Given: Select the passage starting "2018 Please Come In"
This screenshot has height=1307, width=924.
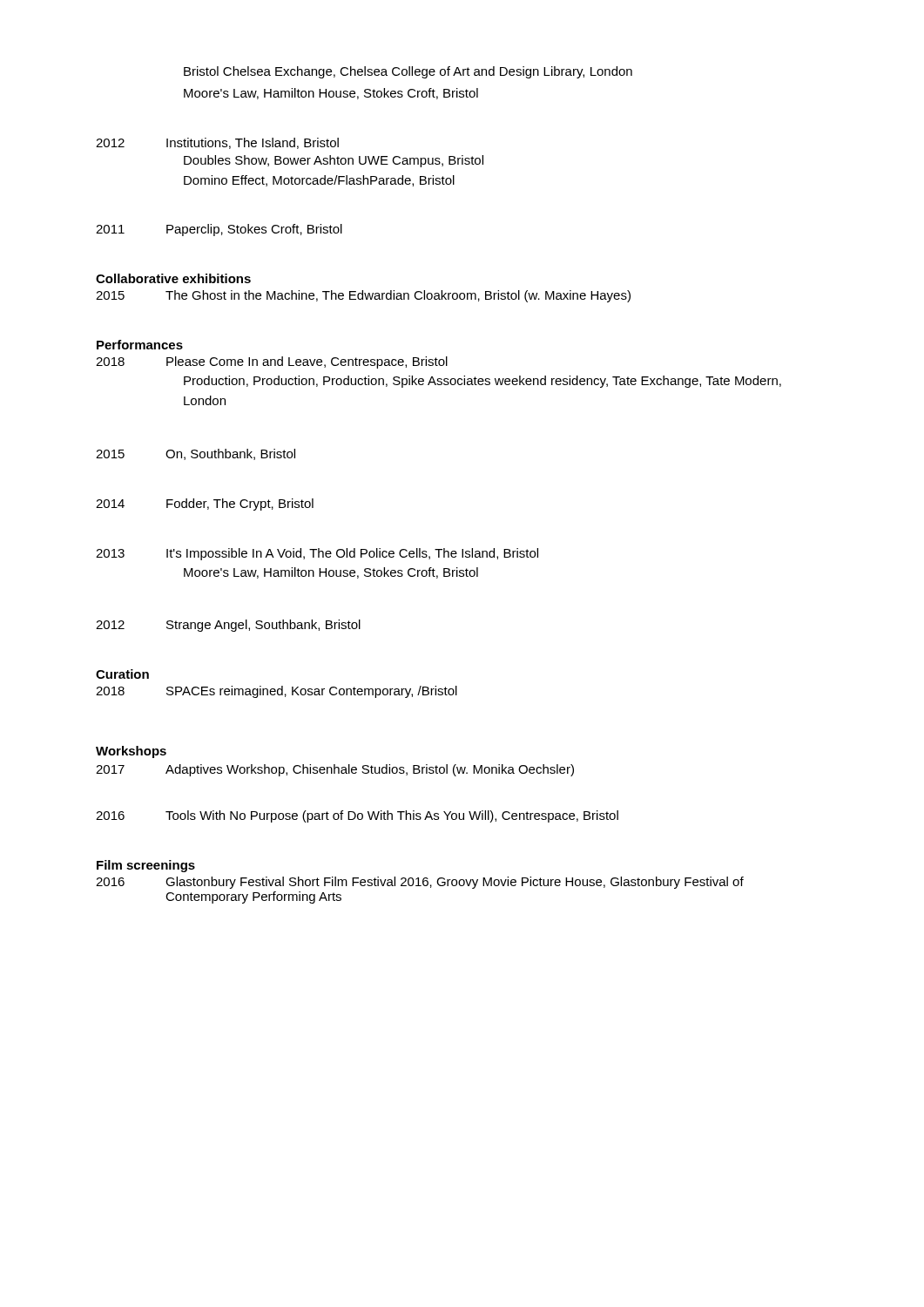Looking at the screenshot, I should 272,362.
